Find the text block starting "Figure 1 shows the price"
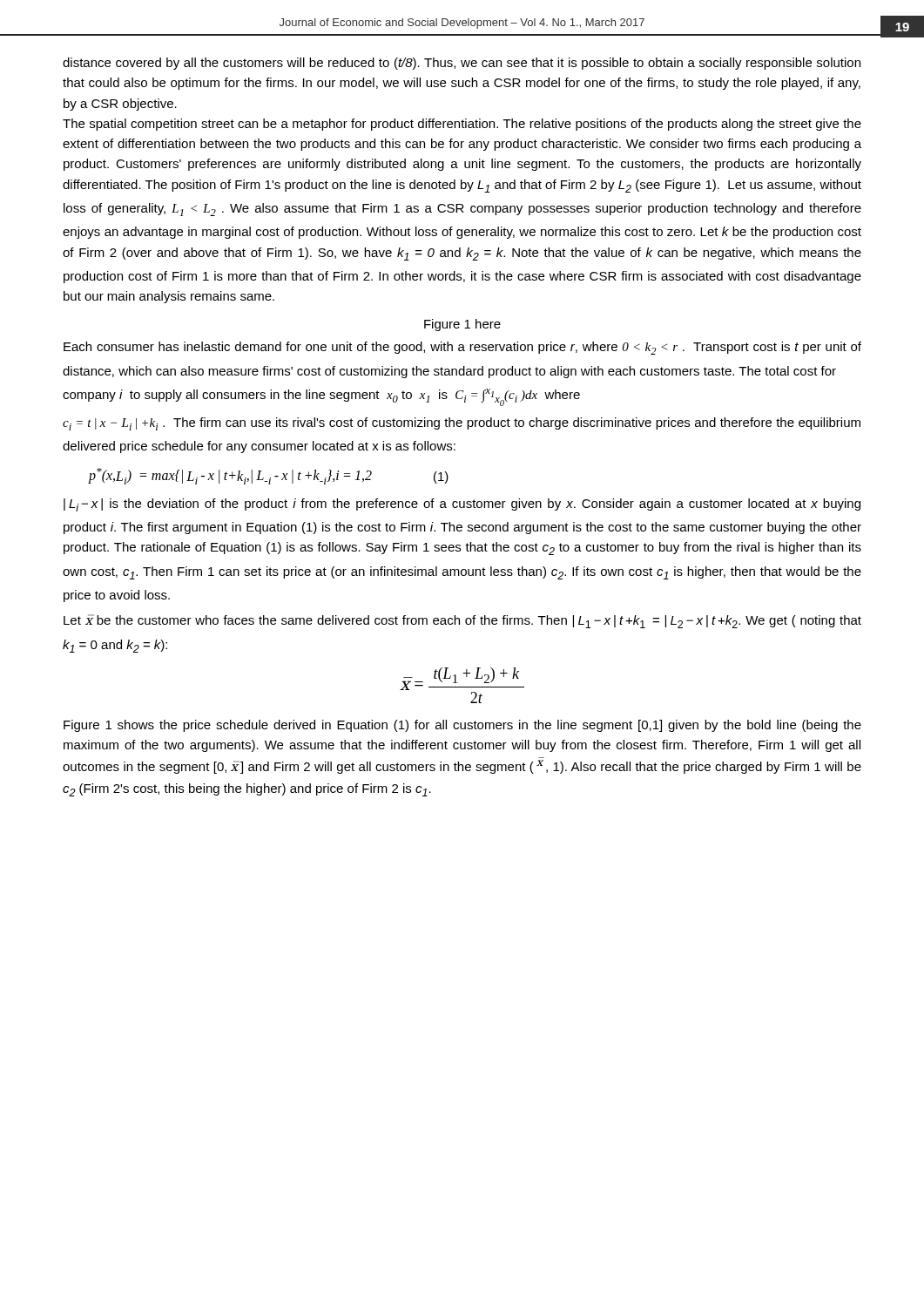Viewport: 924px width, 1307px height. coord(462,758)
